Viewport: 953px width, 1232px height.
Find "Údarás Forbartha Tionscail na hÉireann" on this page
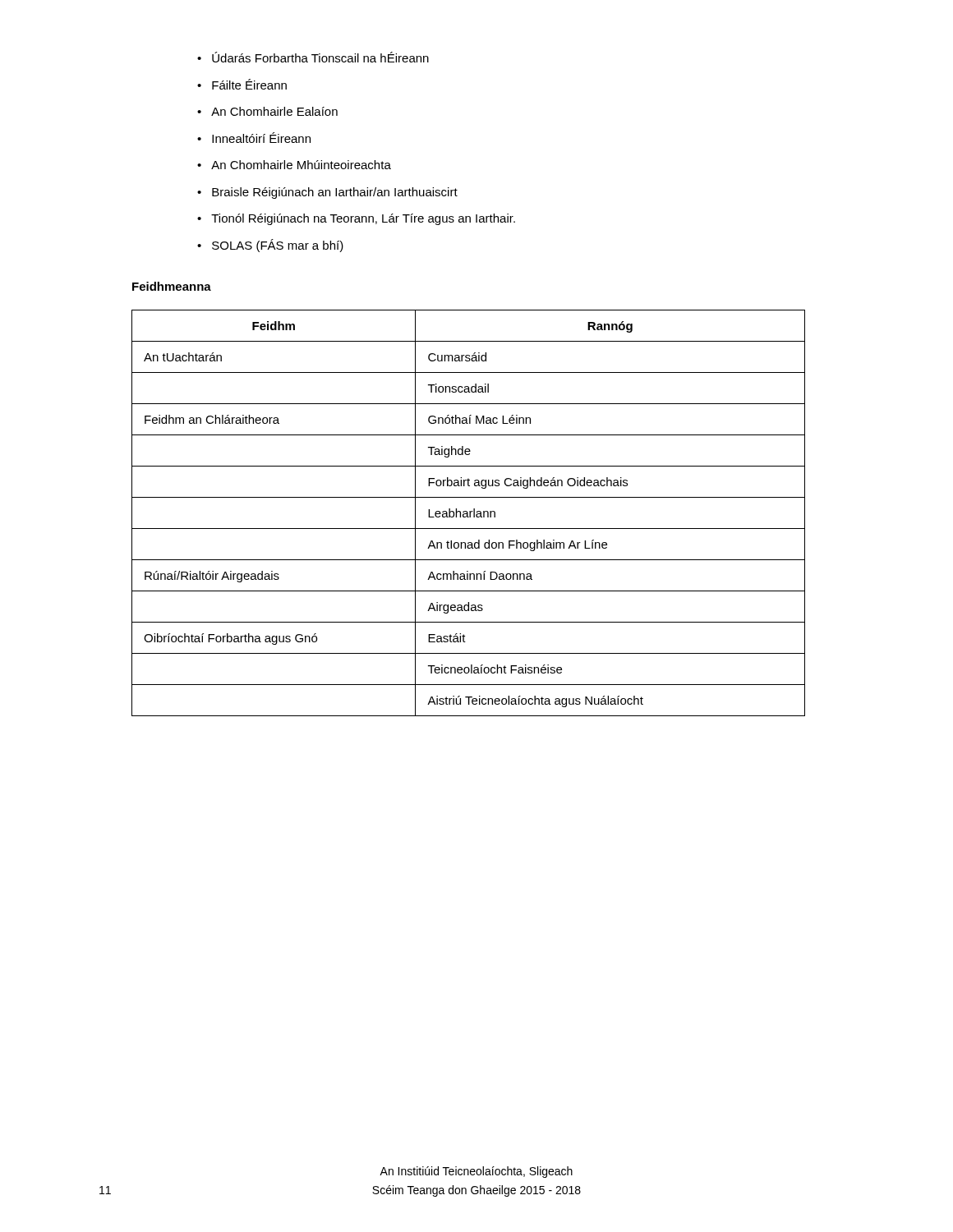pos(320,58)
